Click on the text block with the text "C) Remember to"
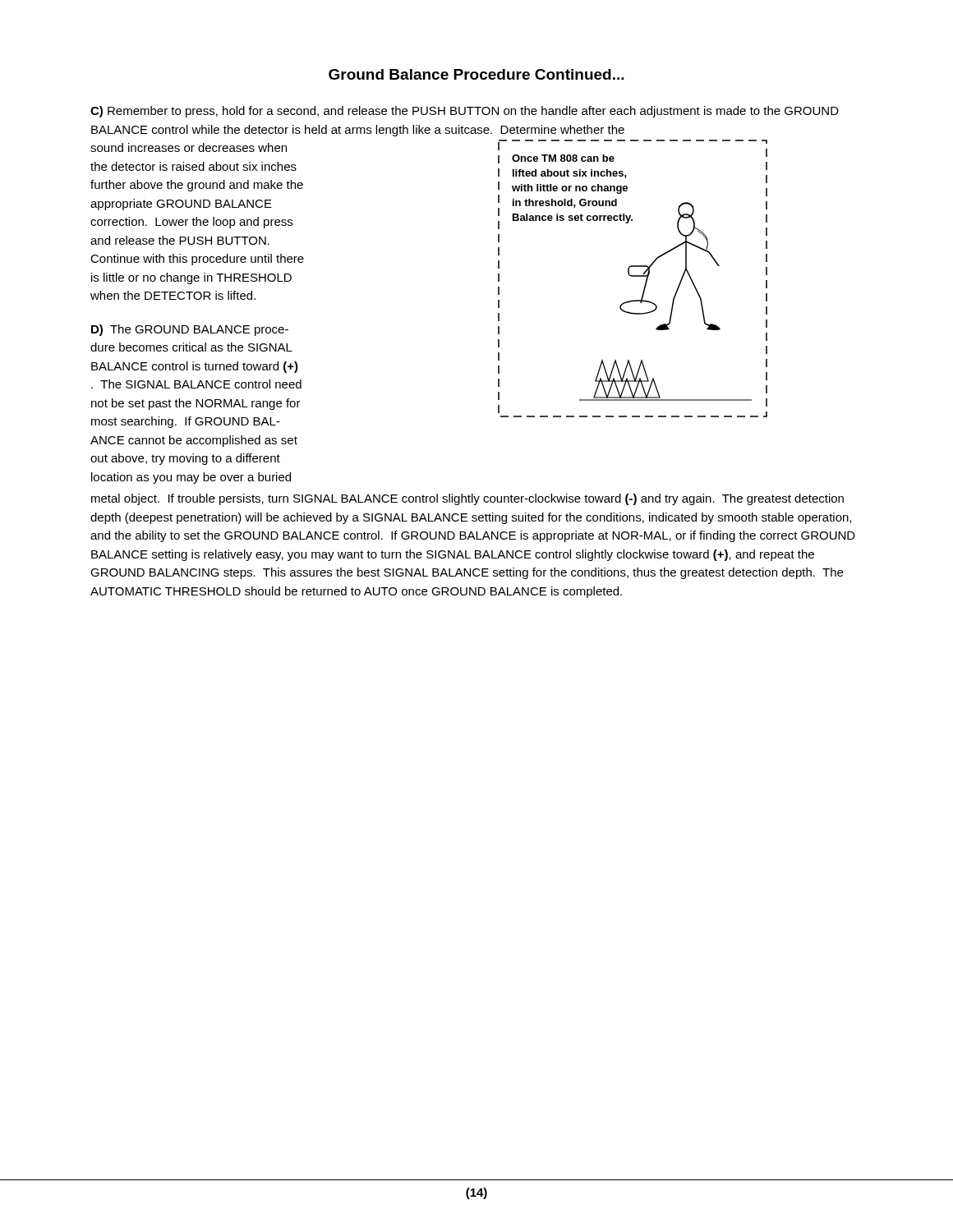Viewport: 953px width, 1232px height. coord(465,112)
